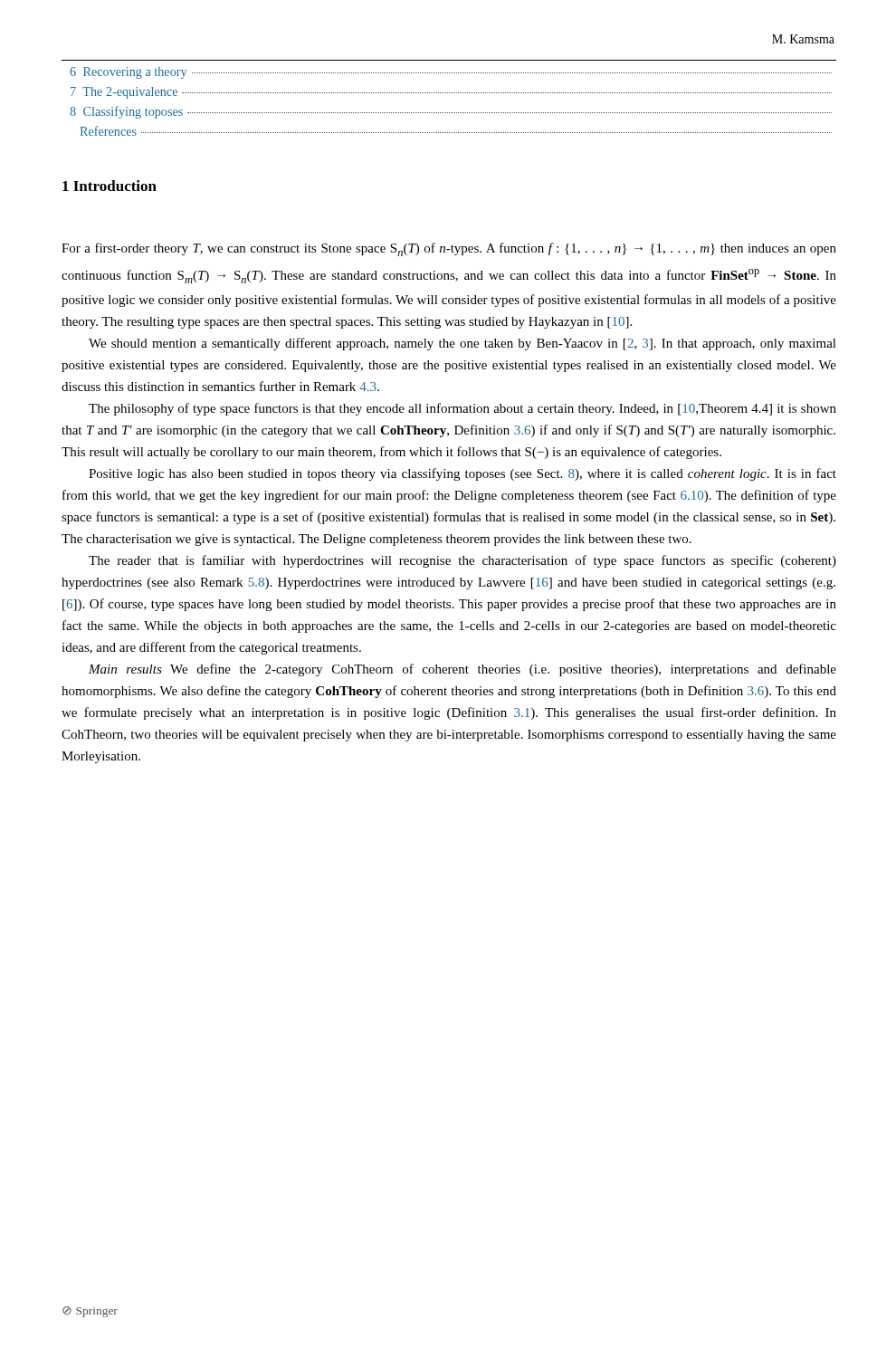Select the section header that reads "1 Introduction"
This screenshot has width=896, height=1358.
[x=109, y=186]
